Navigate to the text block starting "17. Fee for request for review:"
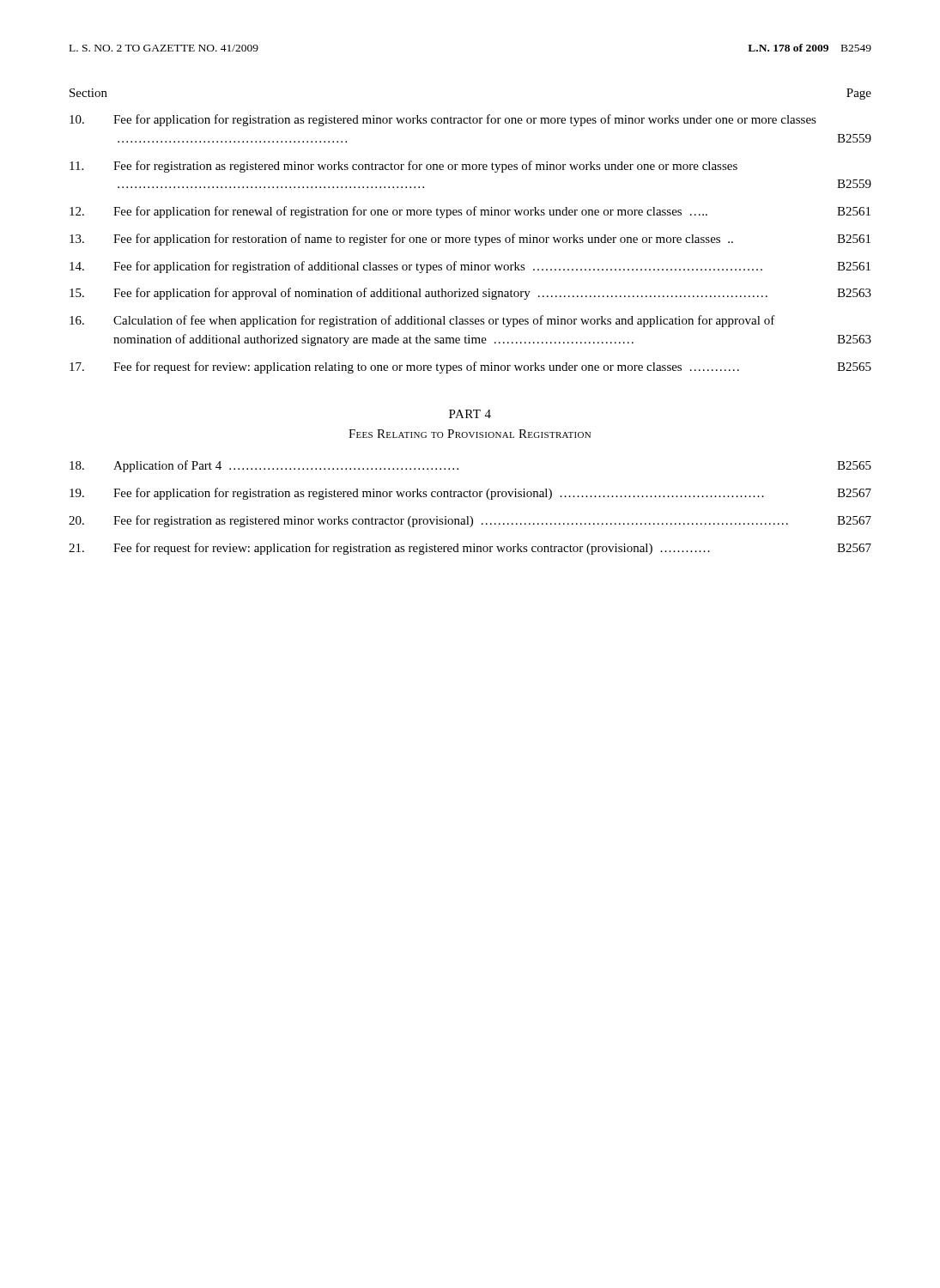 coord(470,367)
